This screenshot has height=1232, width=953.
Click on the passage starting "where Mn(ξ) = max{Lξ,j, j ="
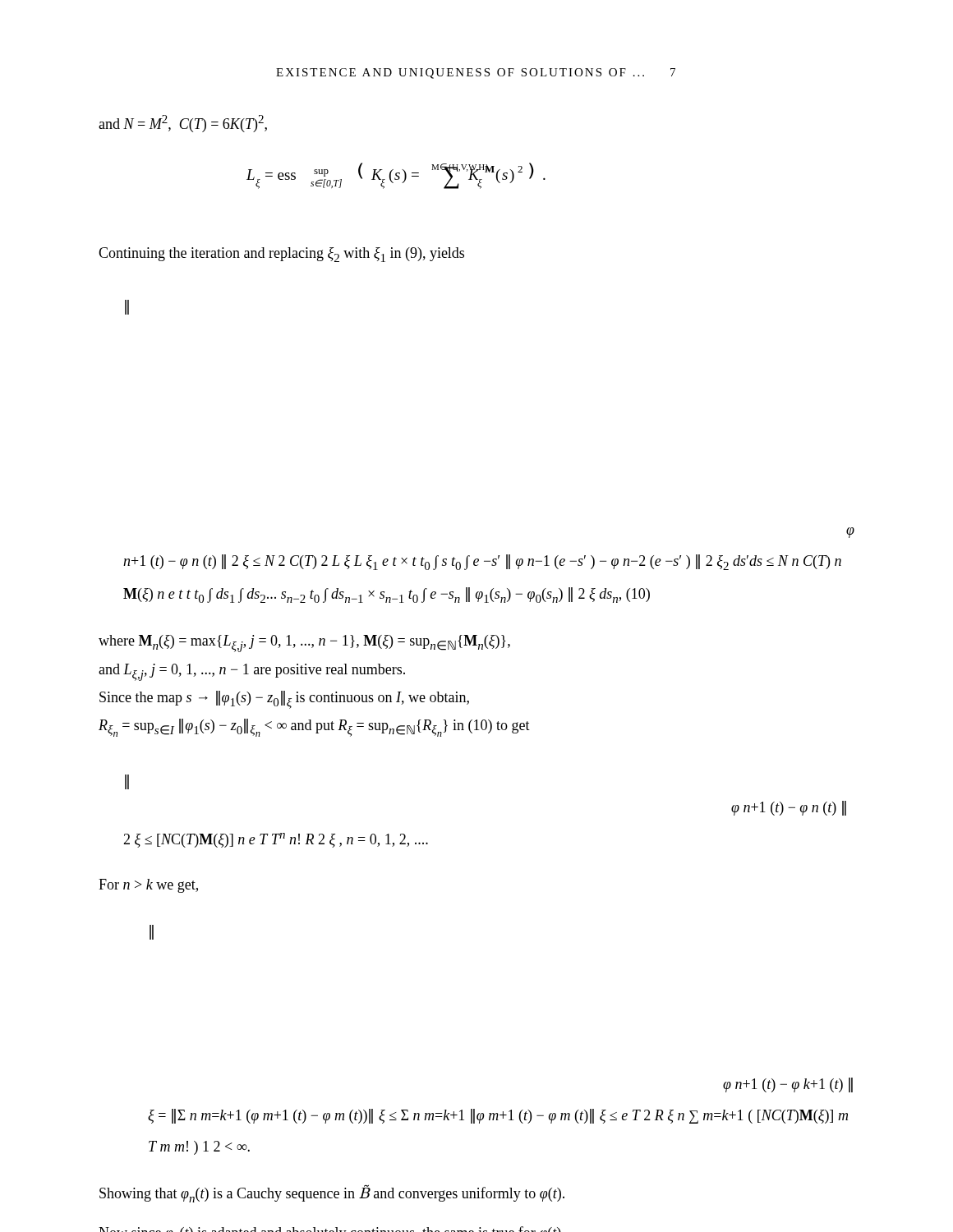pyautogui.click(x=314, y=686)
